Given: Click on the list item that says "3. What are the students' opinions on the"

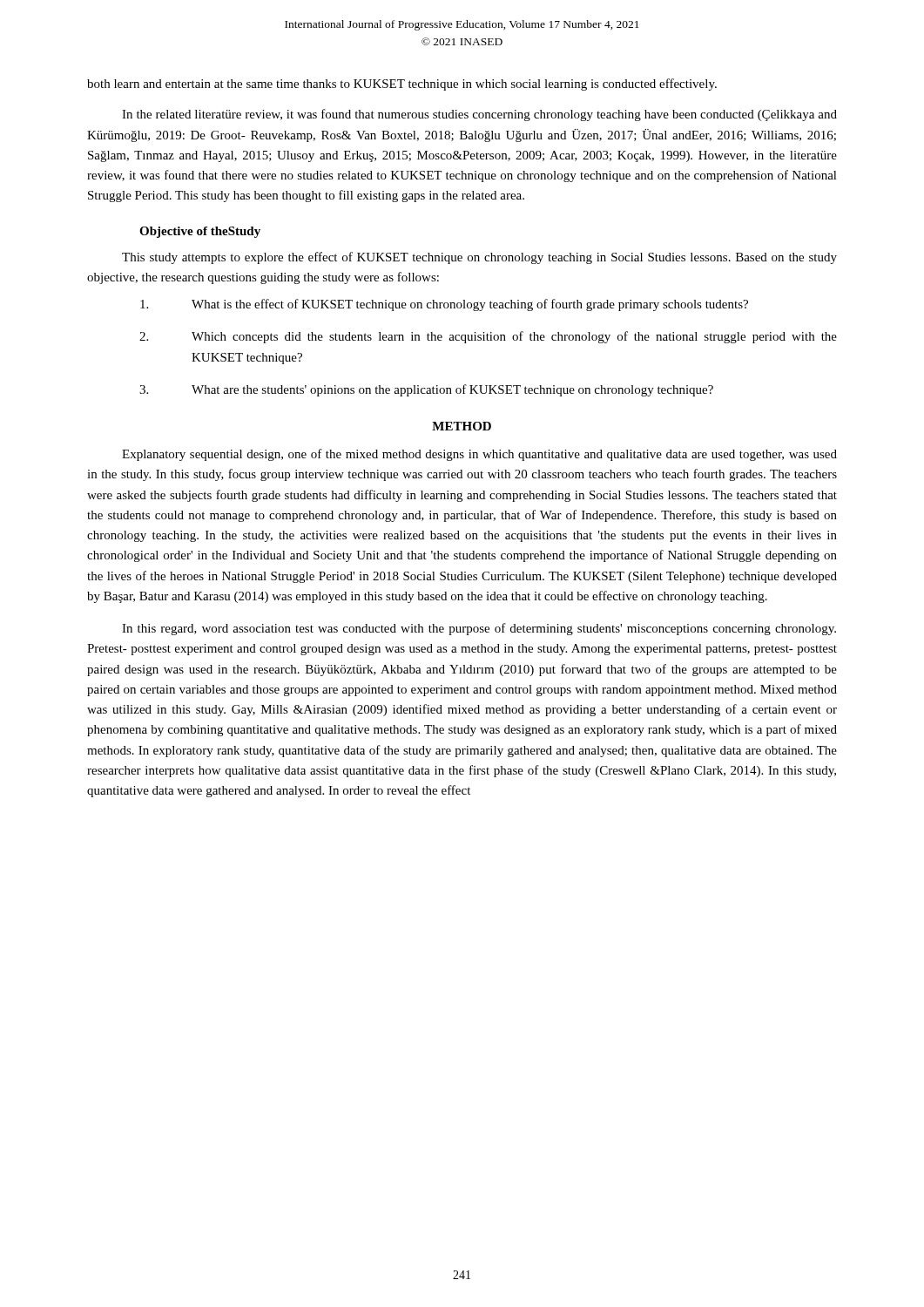Looking at the screenshot, I should pyautogui.click(x=462, y=390).
